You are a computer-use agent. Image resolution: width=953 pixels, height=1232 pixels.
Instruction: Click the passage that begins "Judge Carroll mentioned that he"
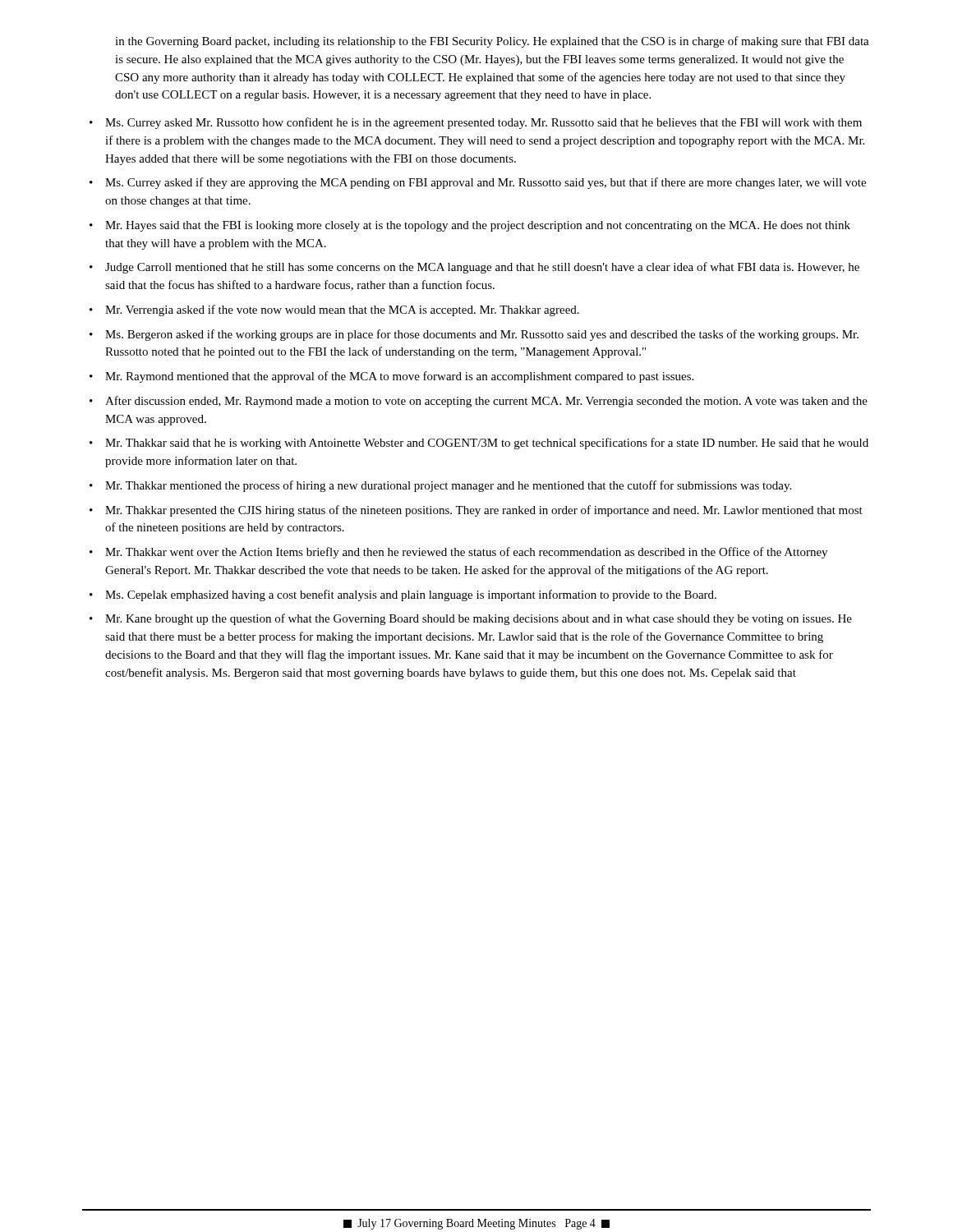click(x=482, y=276)
